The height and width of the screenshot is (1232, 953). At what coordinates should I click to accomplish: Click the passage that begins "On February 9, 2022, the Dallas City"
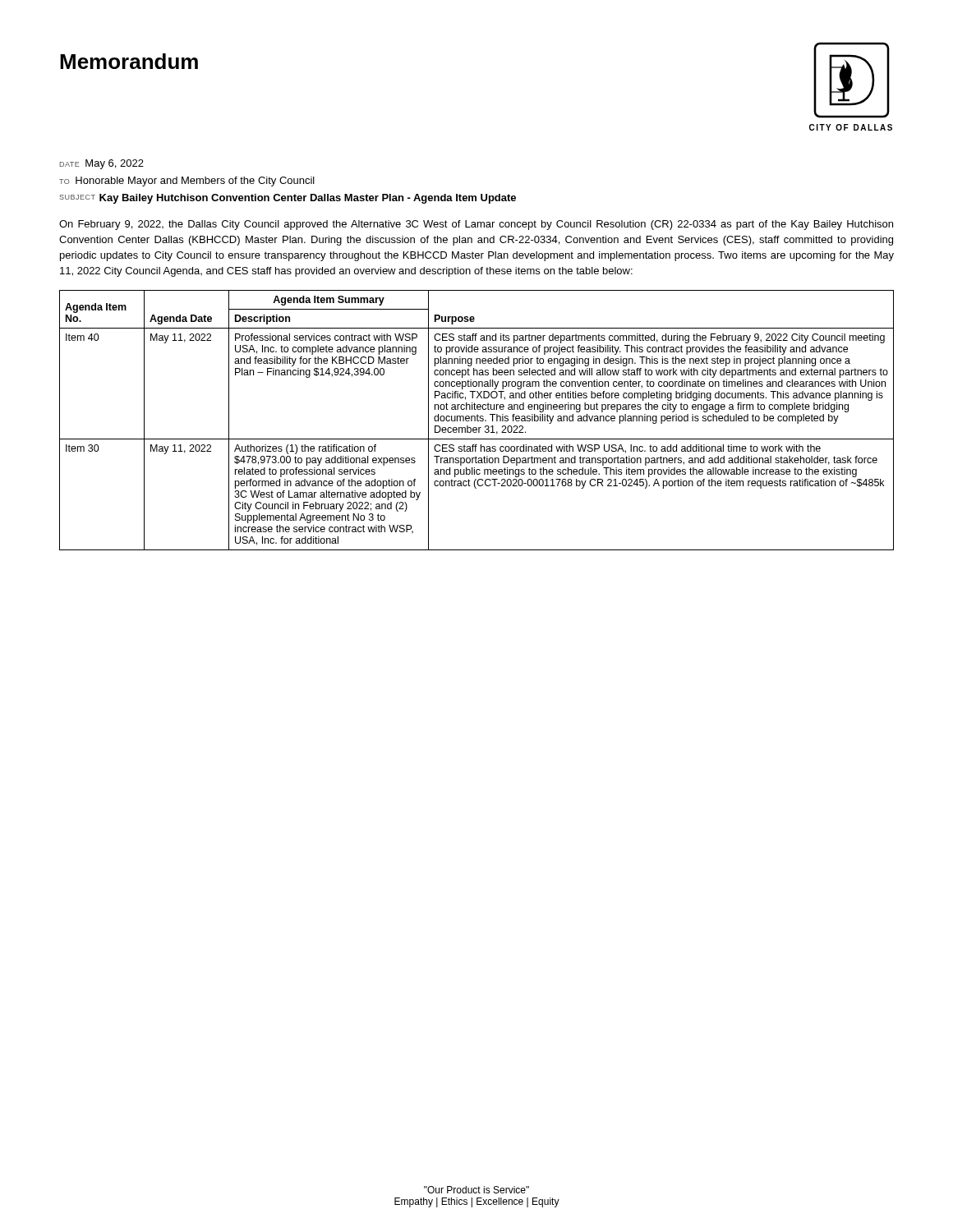(x=476, y=247)
